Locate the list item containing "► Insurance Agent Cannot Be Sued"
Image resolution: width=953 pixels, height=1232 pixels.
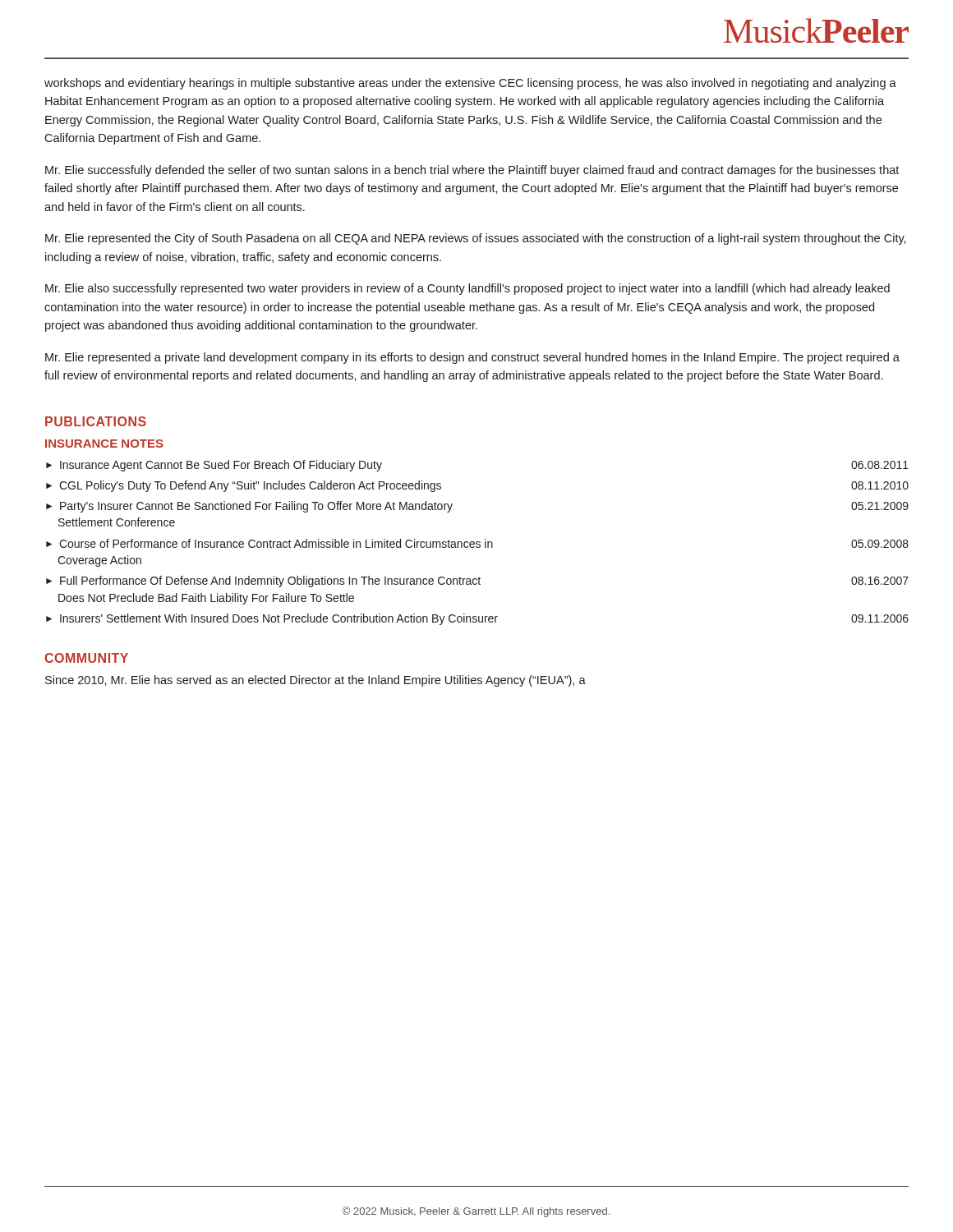pos(212,465)
